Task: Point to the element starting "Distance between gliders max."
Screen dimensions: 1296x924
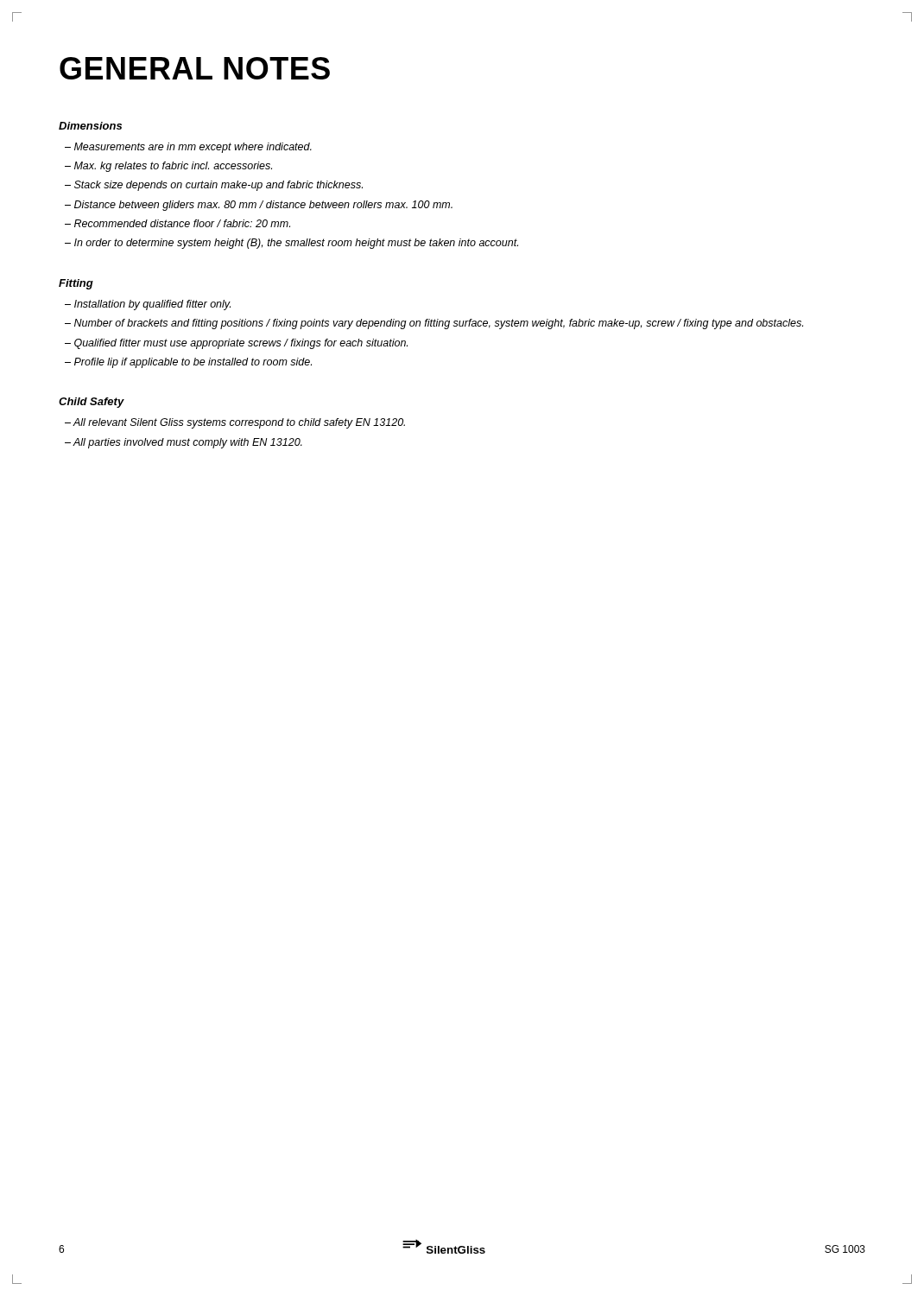Action: click(x=264, y=205)
